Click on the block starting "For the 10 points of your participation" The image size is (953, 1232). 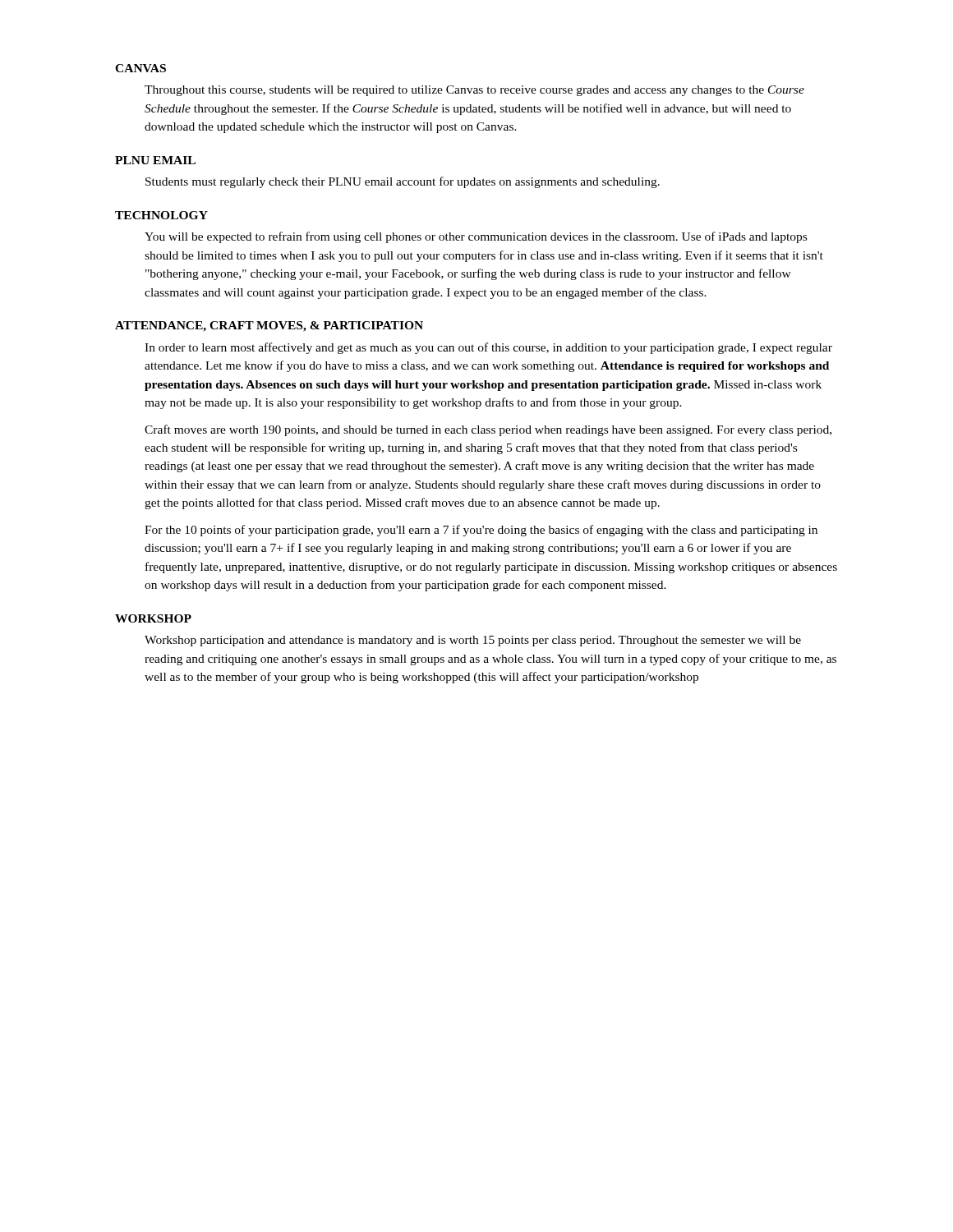click(491, 558)
